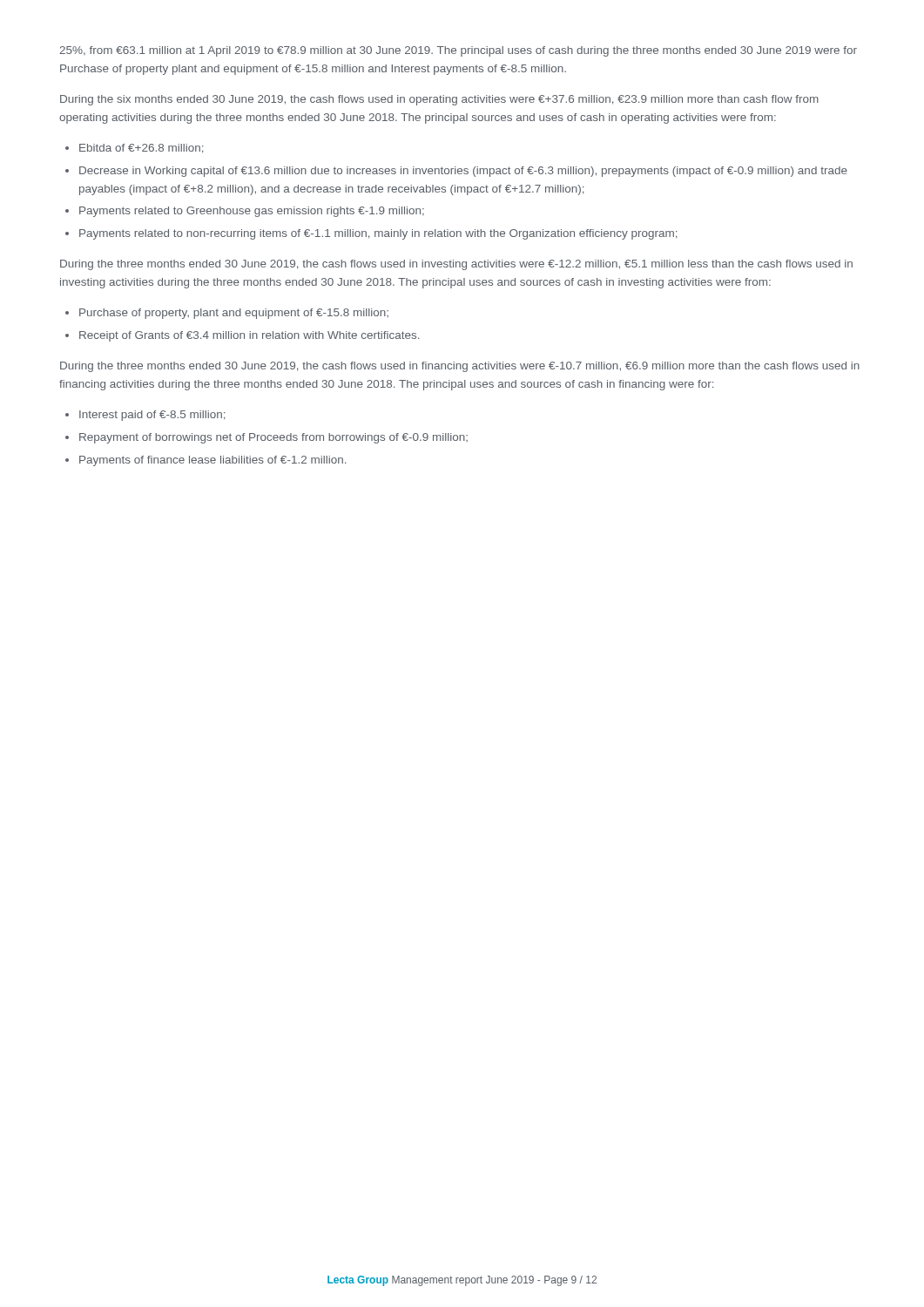Select the list item with the text "Ebitda of €+26.8 million;"
Screen dimensions: 1307x924
134,149
